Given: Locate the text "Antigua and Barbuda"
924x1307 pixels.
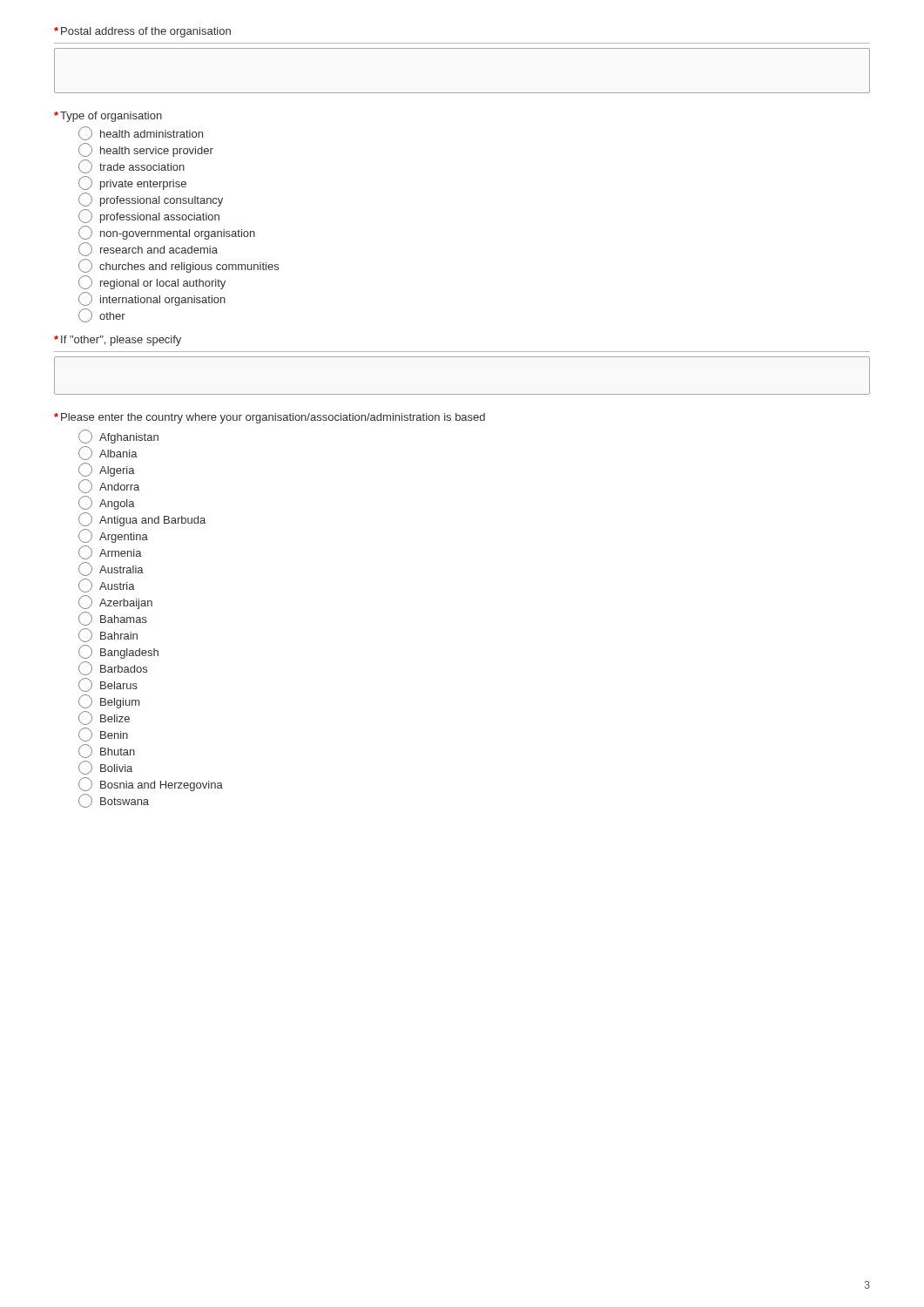Looking at the screenshot, I should point(142,519).
